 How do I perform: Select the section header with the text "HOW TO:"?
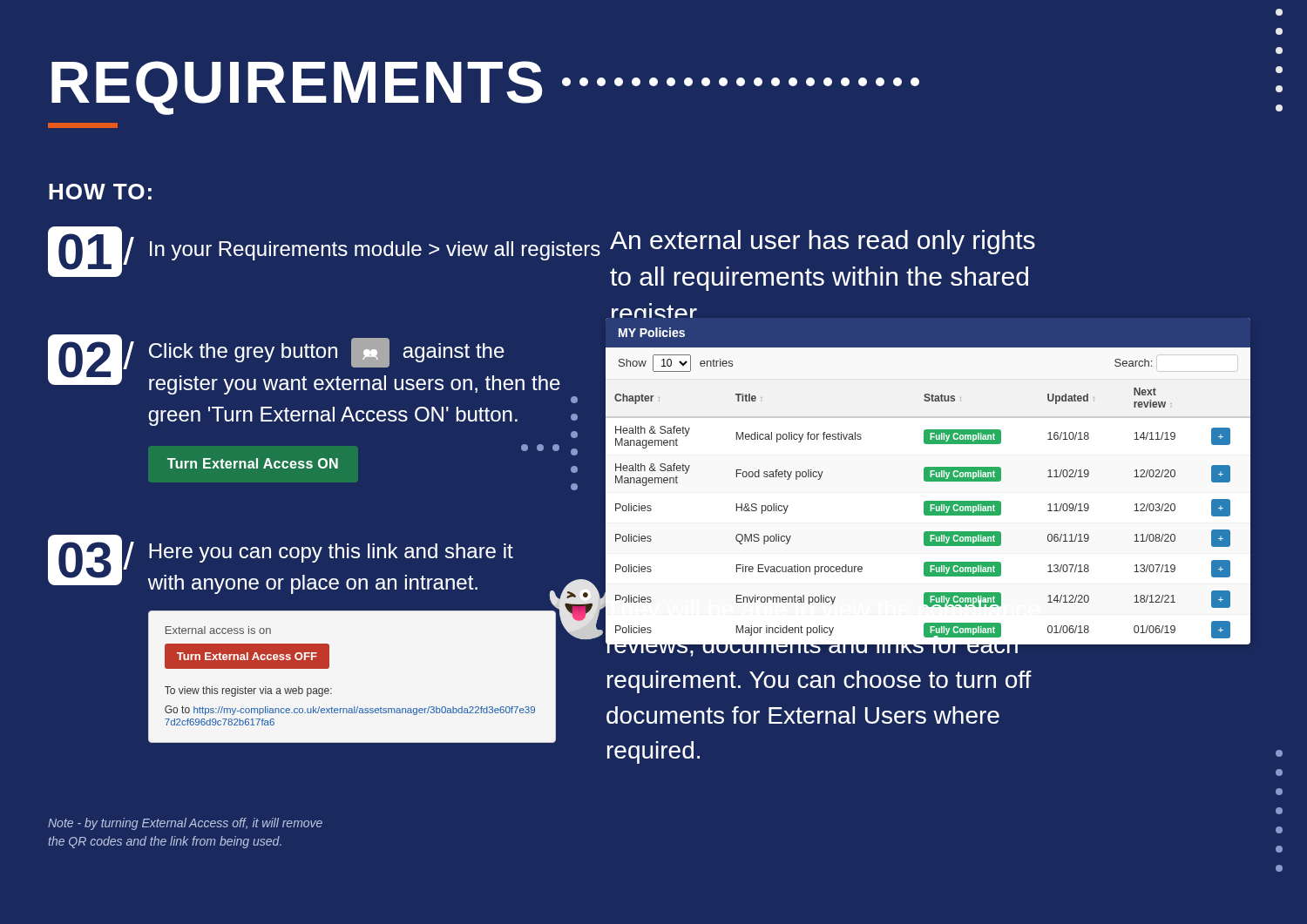[101, 192]
